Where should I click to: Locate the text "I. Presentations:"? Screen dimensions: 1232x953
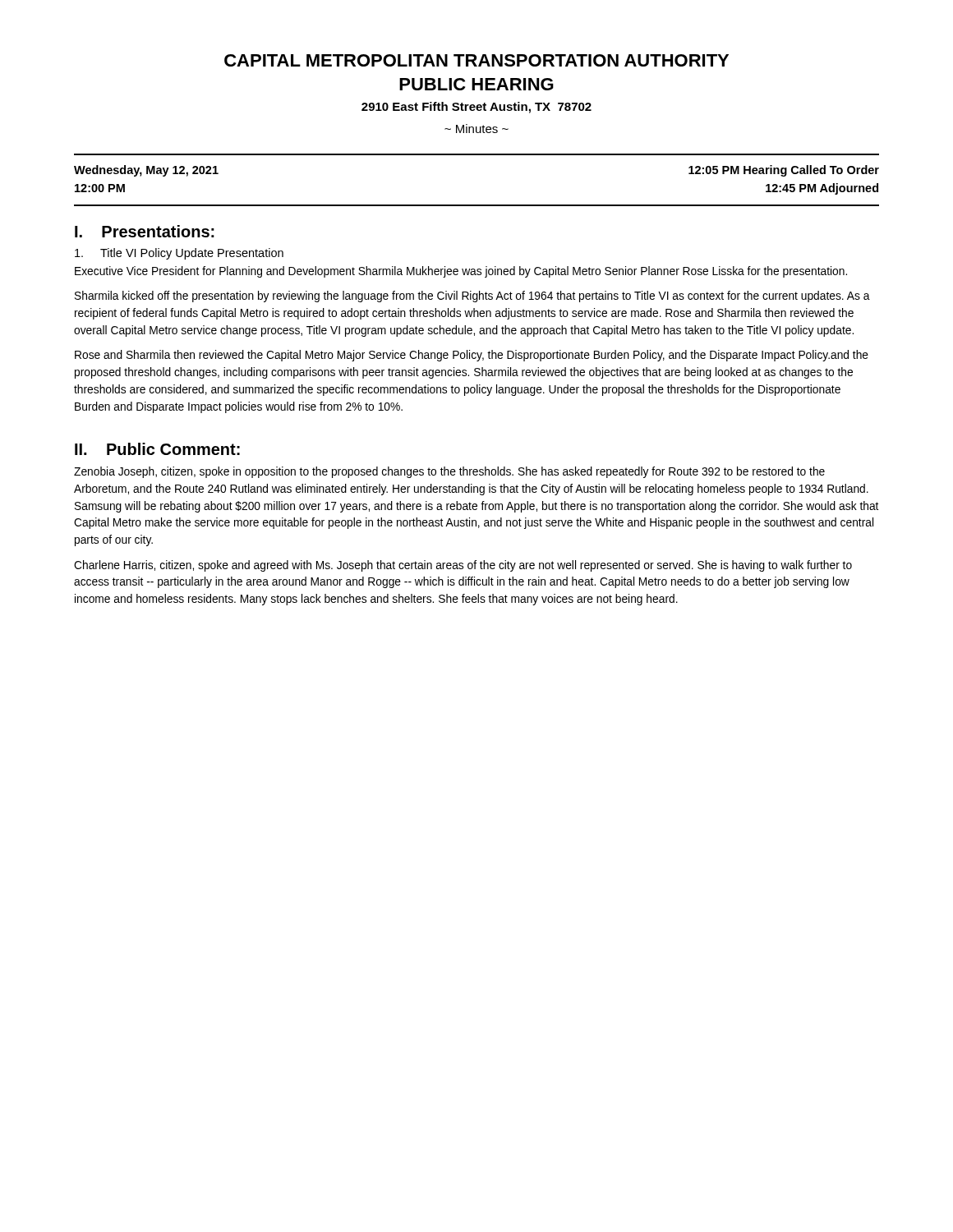click(145, 231)
